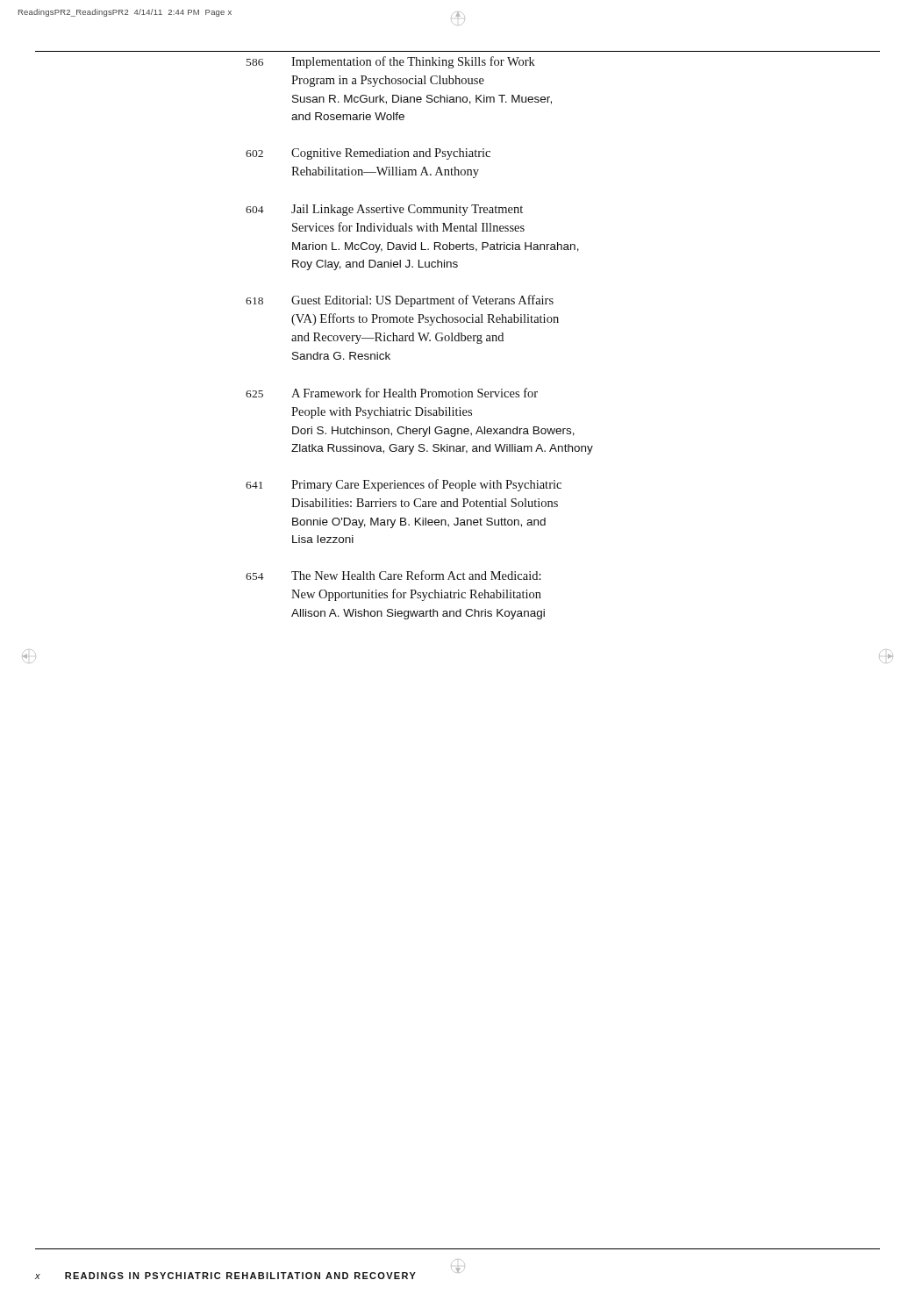915x1316 pixels.
Task: Click the passage that begins "586 Implementation of the"
Action: pos(545,89)
